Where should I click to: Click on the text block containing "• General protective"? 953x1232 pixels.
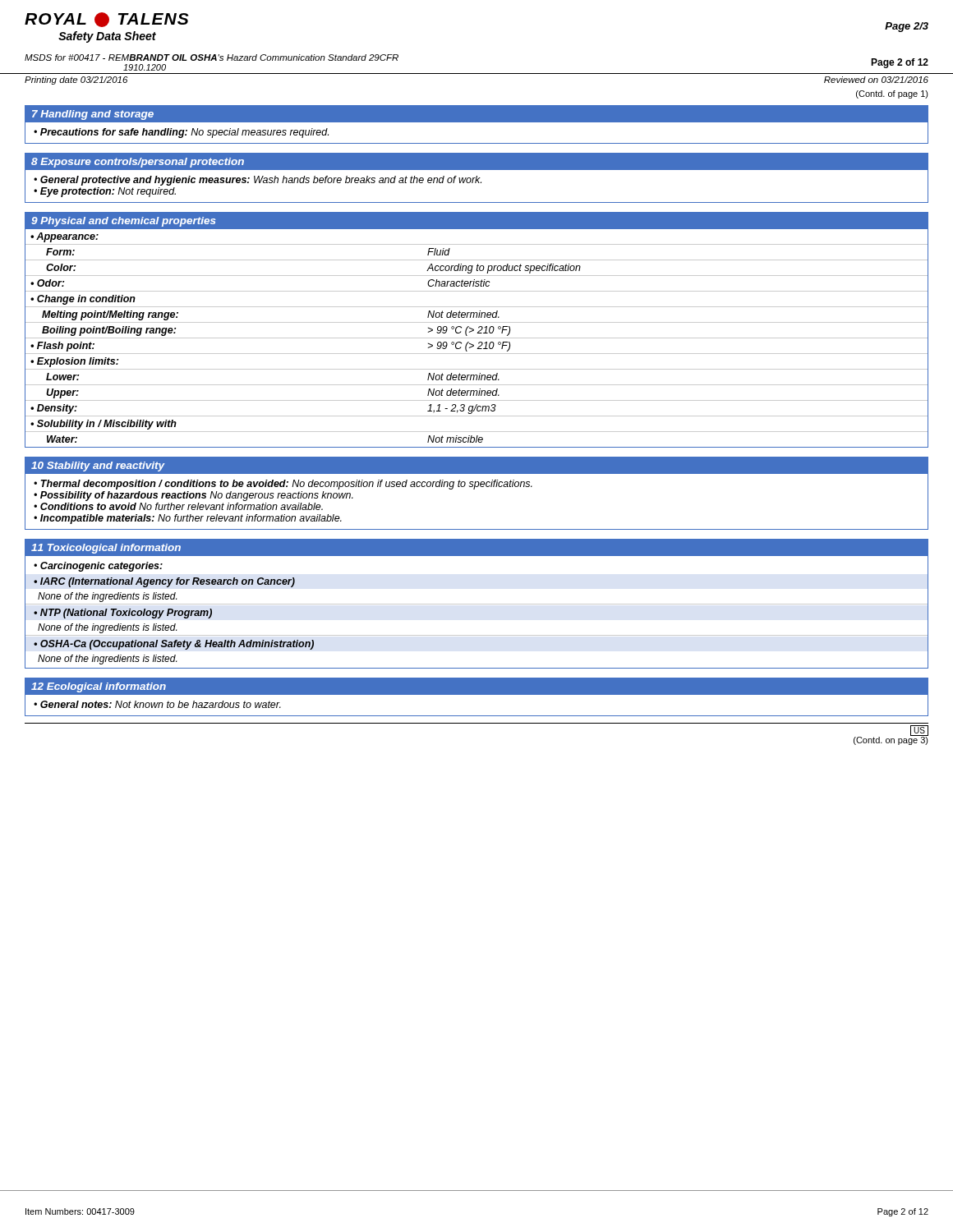[x=258, y=186]
